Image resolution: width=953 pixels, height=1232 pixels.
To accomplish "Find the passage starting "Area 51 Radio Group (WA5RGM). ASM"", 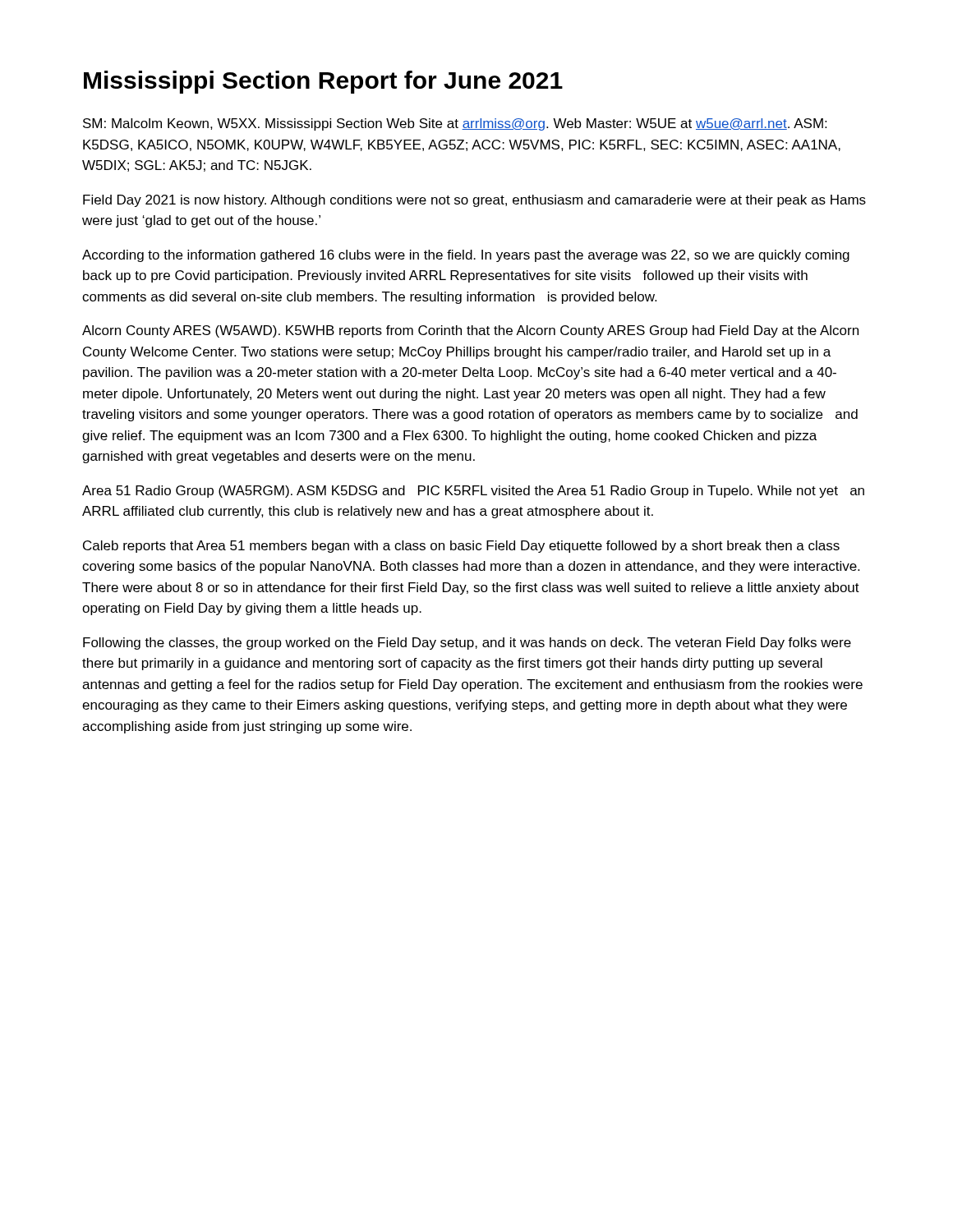I will coord(476,501).
